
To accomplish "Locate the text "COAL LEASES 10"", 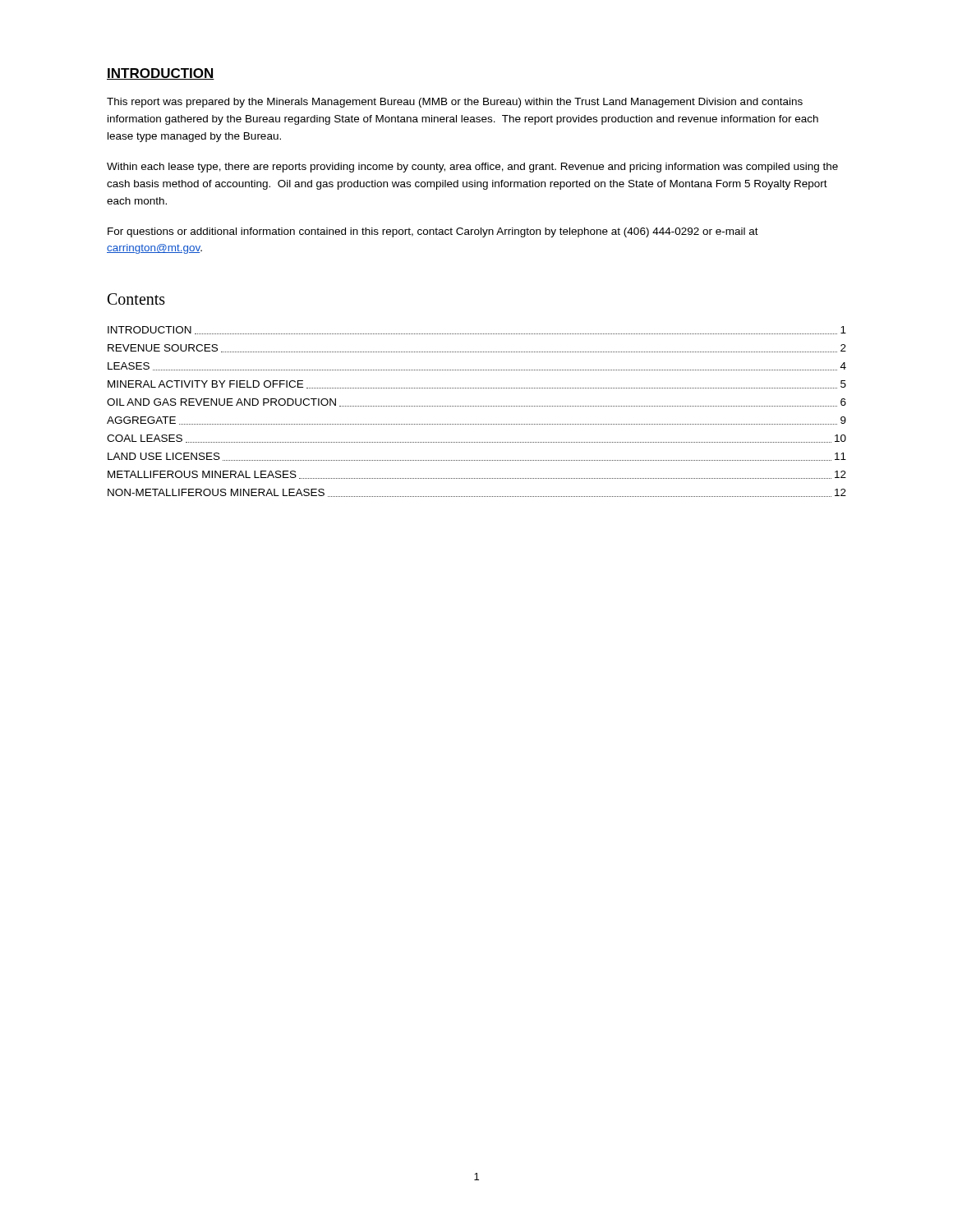I will pos(476,438).
